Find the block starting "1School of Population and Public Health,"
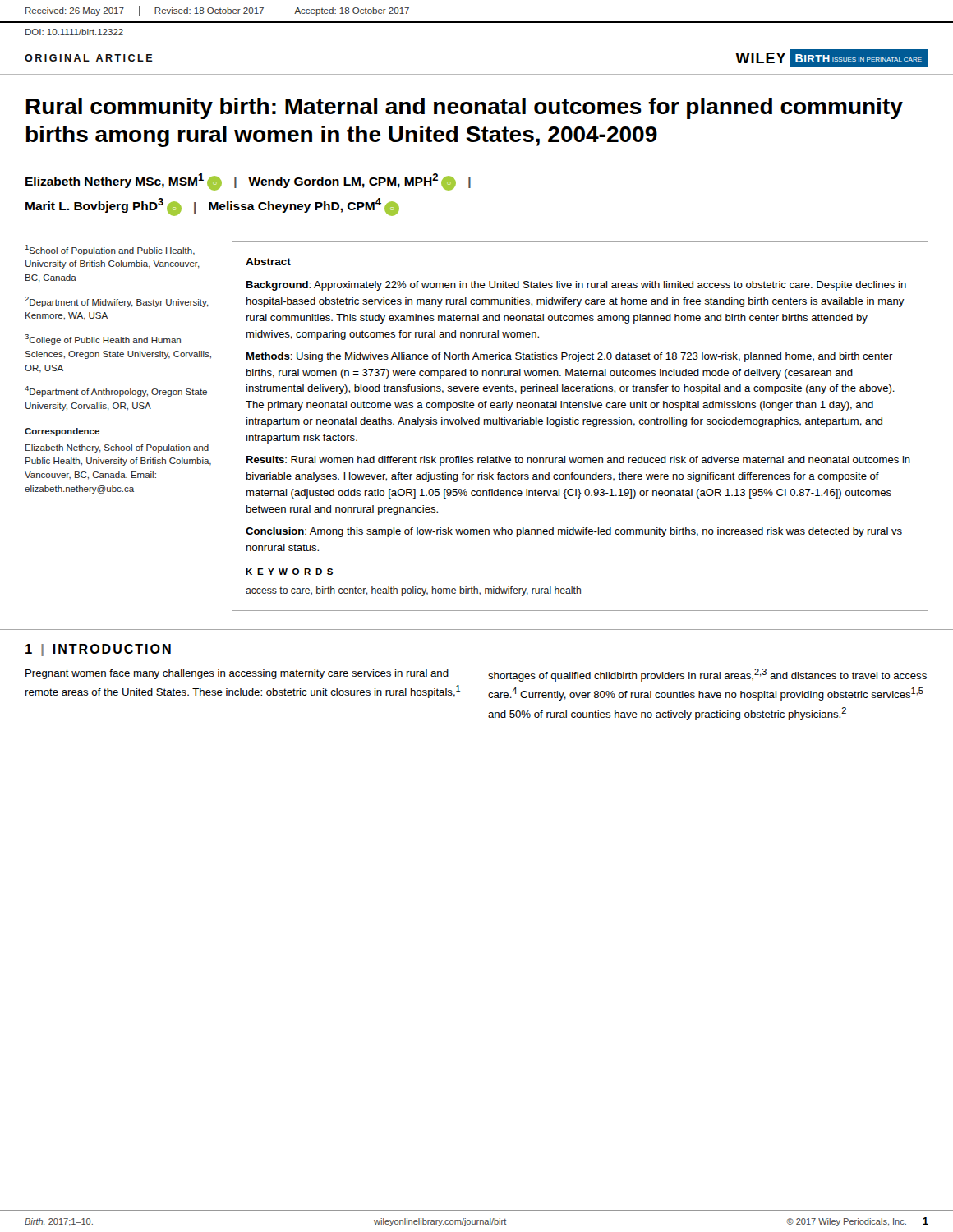The width and height of the screenshot is (953, 1232). [x=118, y=368]
